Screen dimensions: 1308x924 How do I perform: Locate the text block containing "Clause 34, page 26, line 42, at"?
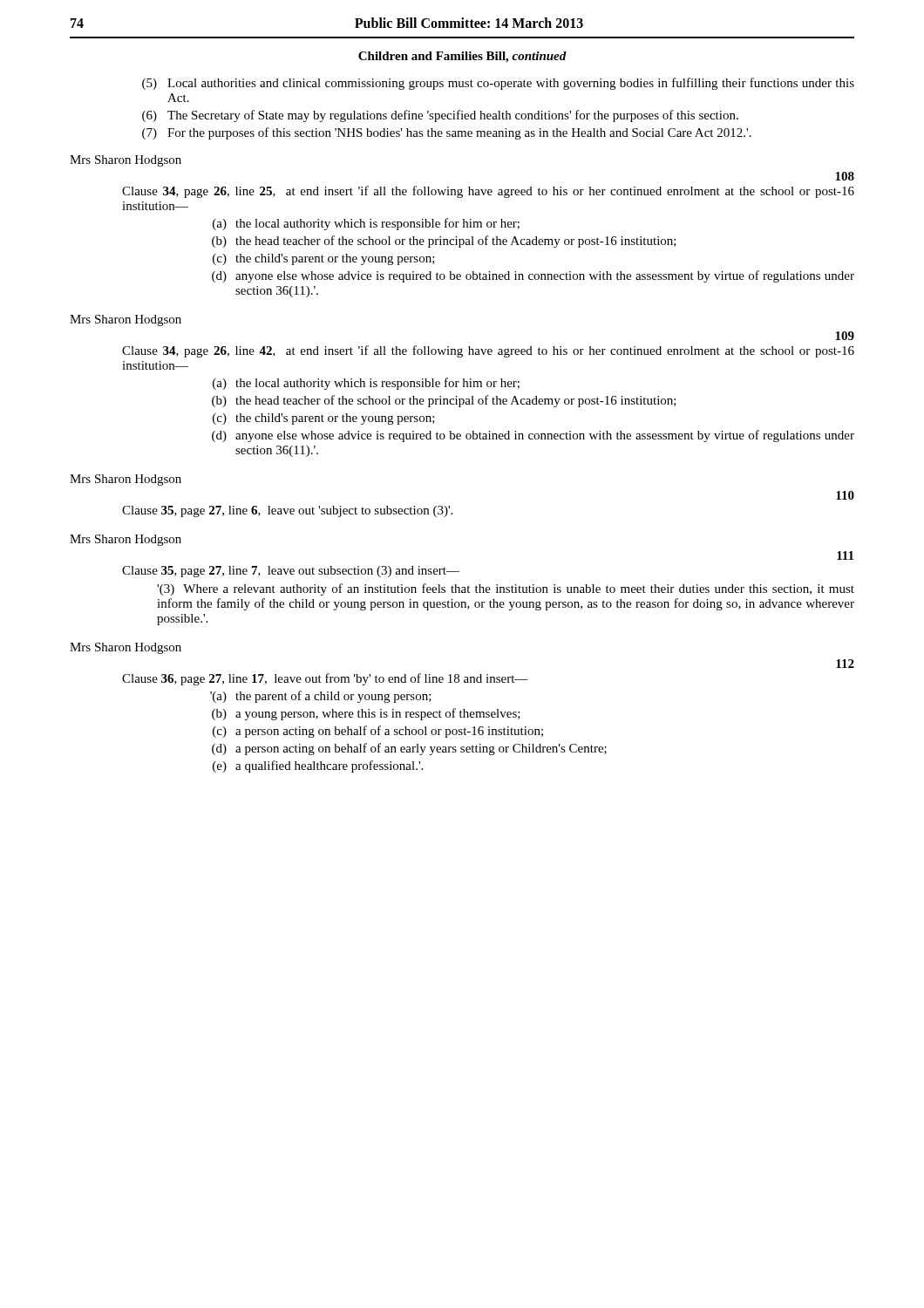click(x=488, y=358)
